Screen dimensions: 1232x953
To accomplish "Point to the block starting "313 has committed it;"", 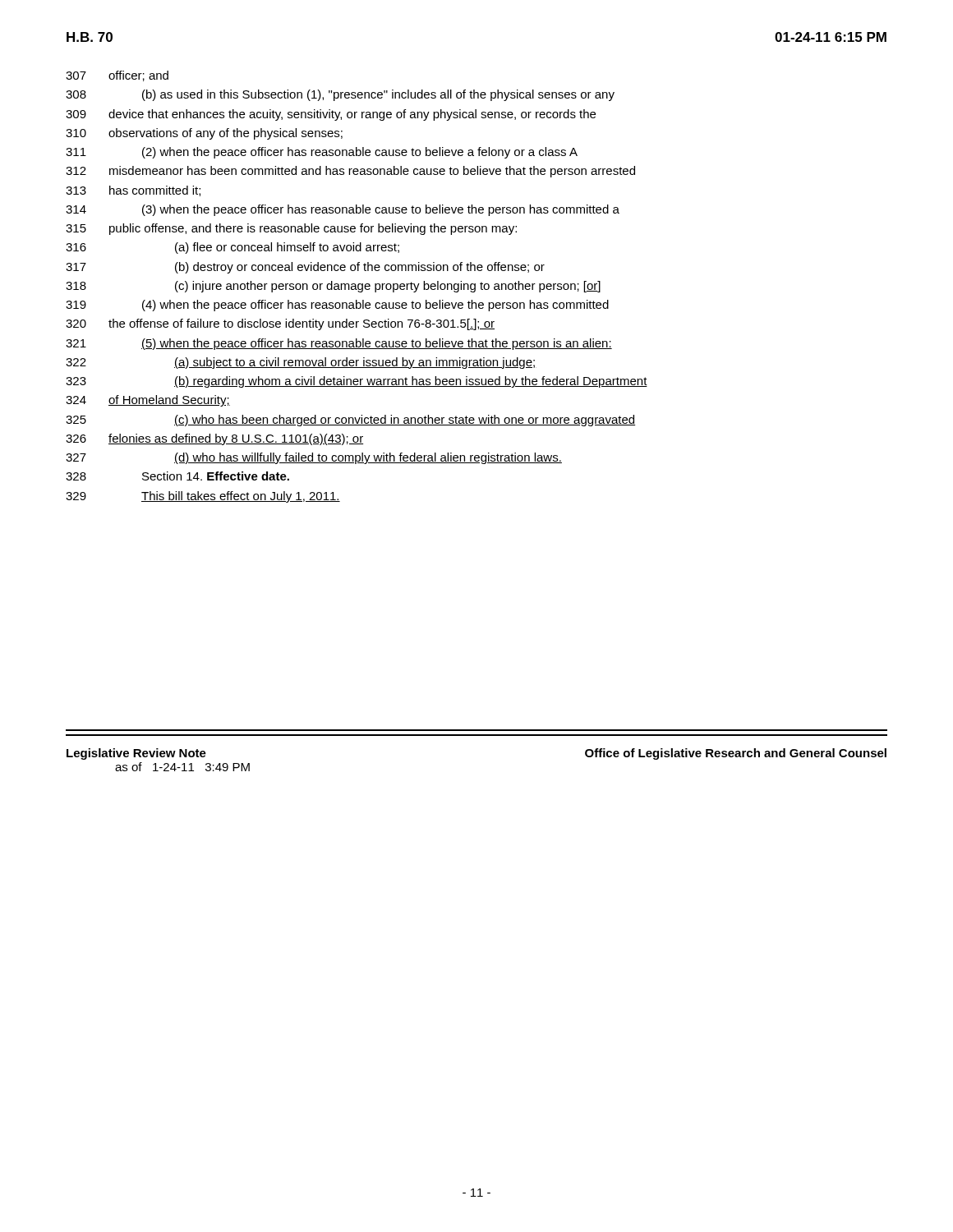I will 133,191.
